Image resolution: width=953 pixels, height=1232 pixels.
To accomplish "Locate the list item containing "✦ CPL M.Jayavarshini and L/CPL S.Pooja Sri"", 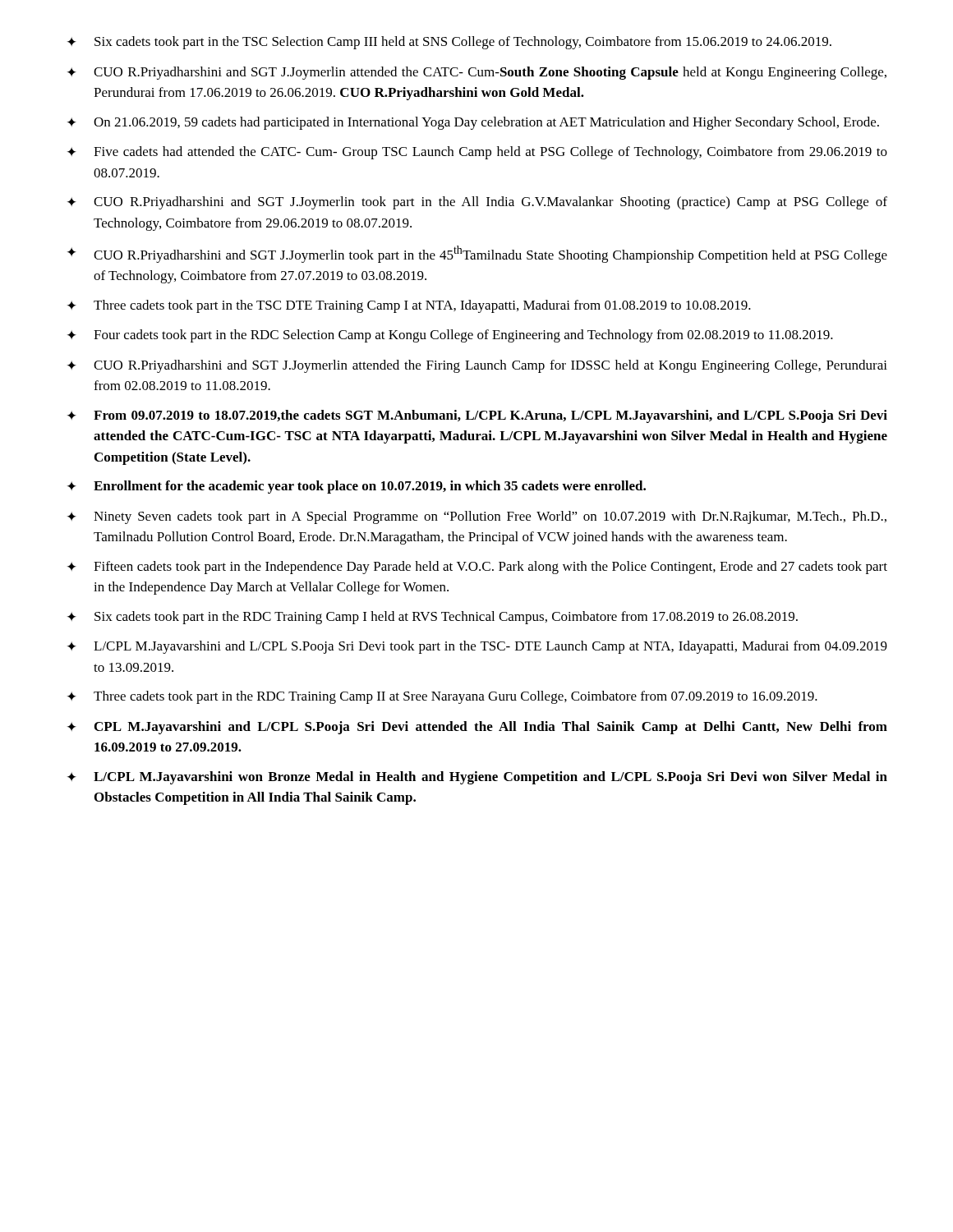I will pyautogui.click(x=476, y=737).
